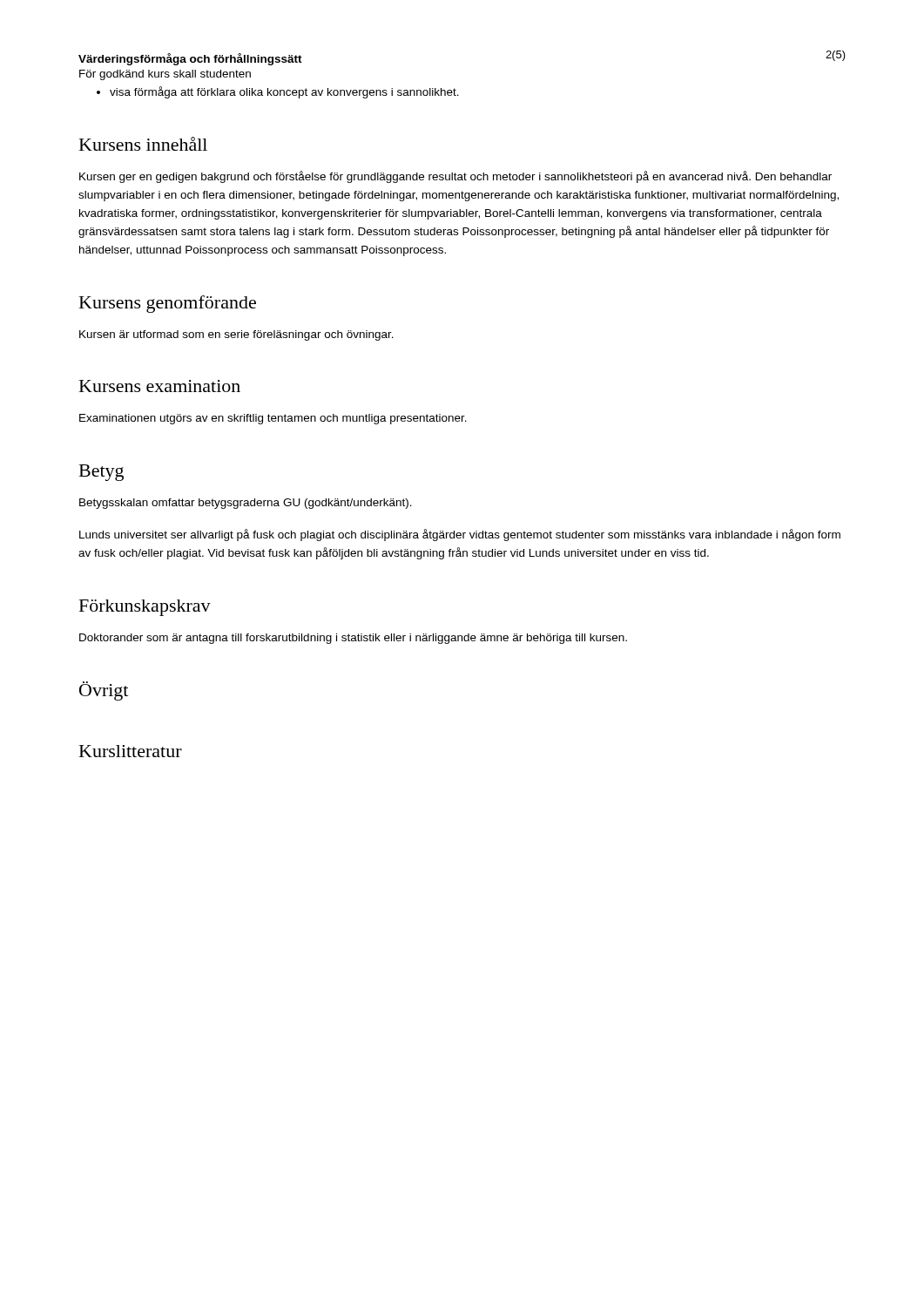Locate the text block containing "Betygsskalan omfattar betygsgraderna"

point(245,503)
